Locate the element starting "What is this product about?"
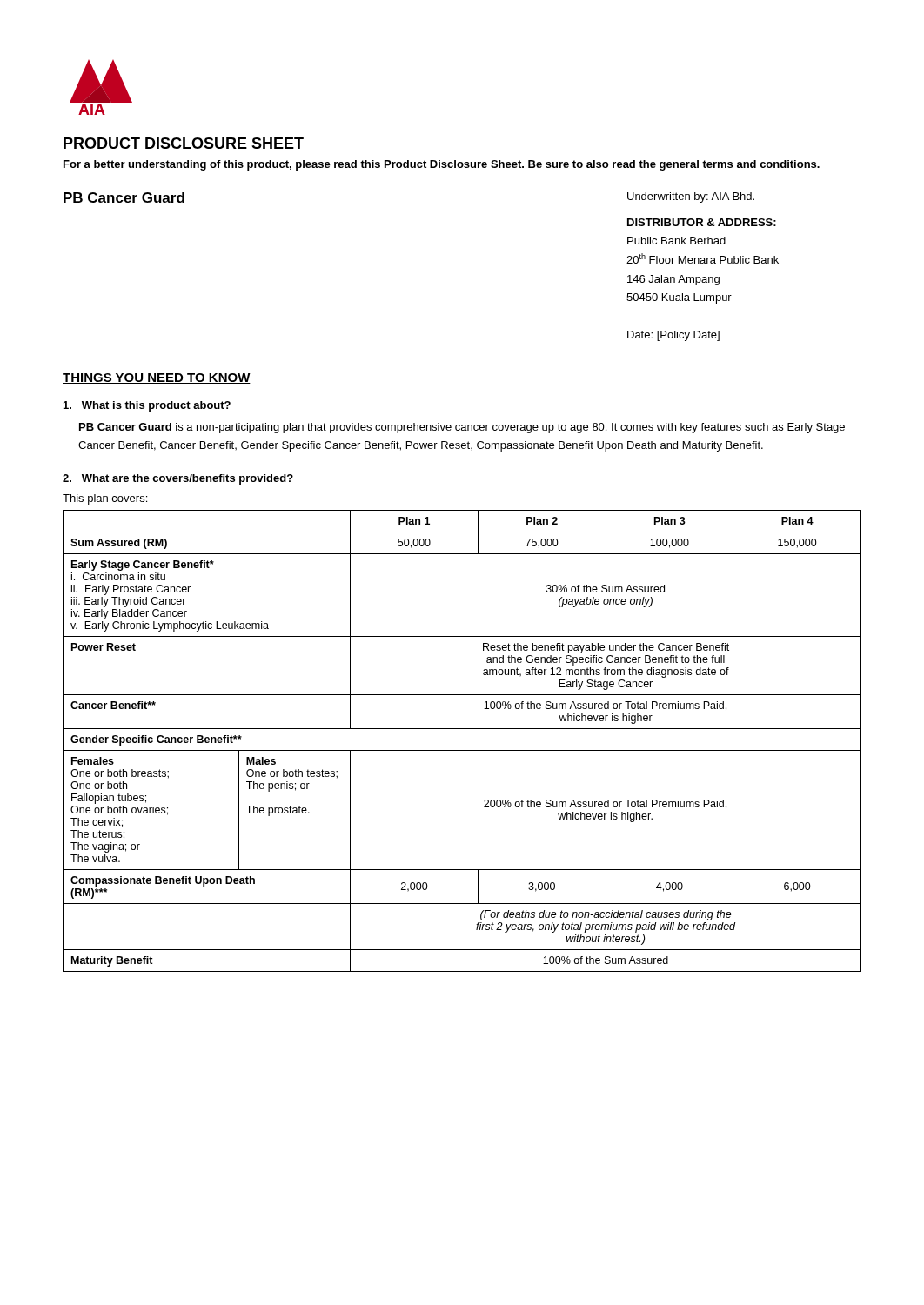Screen dimensions: 1305x924 tap(147, 405)
